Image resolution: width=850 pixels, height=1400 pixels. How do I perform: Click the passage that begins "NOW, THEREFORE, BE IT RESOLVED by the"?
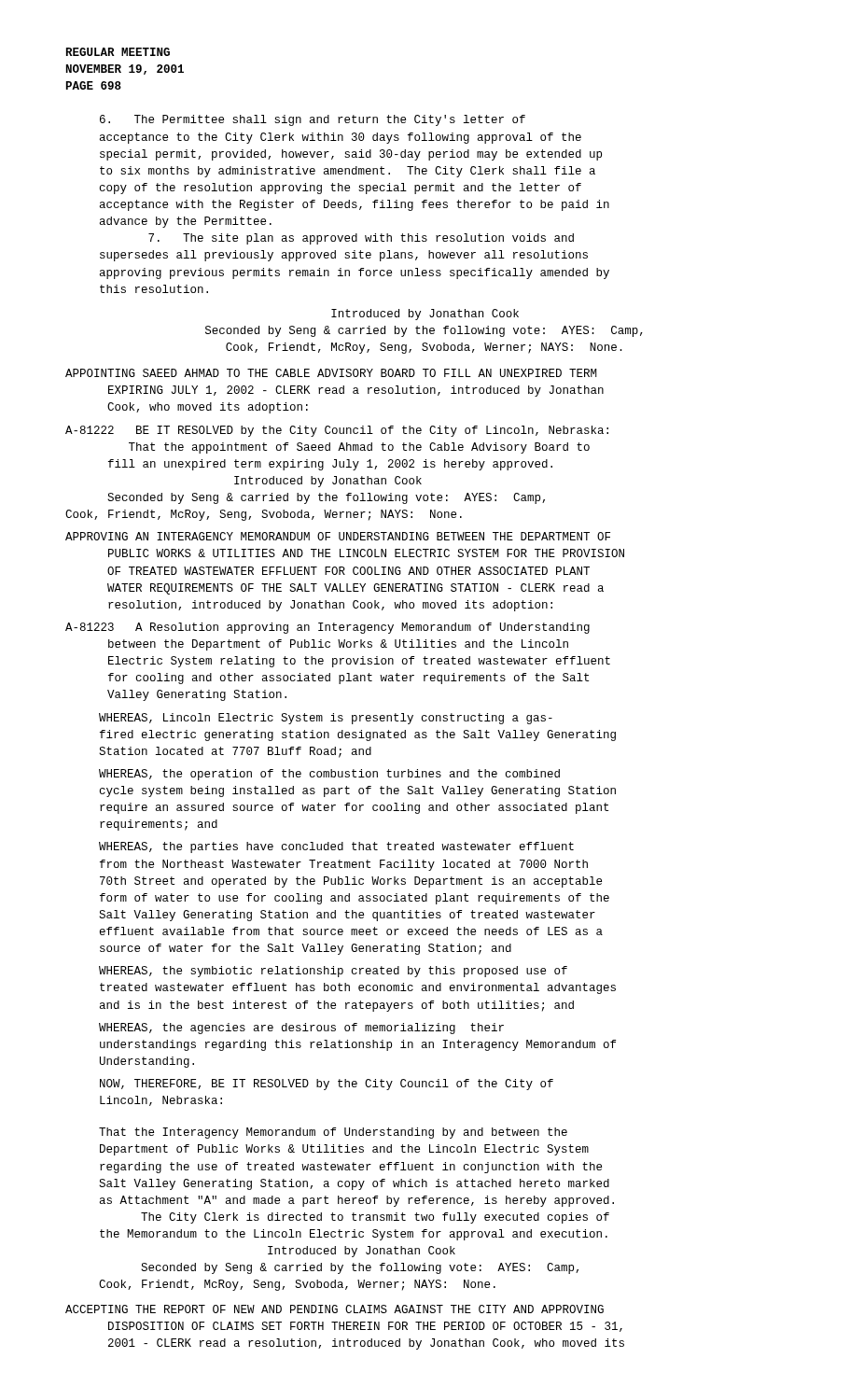pos(326,1093)
